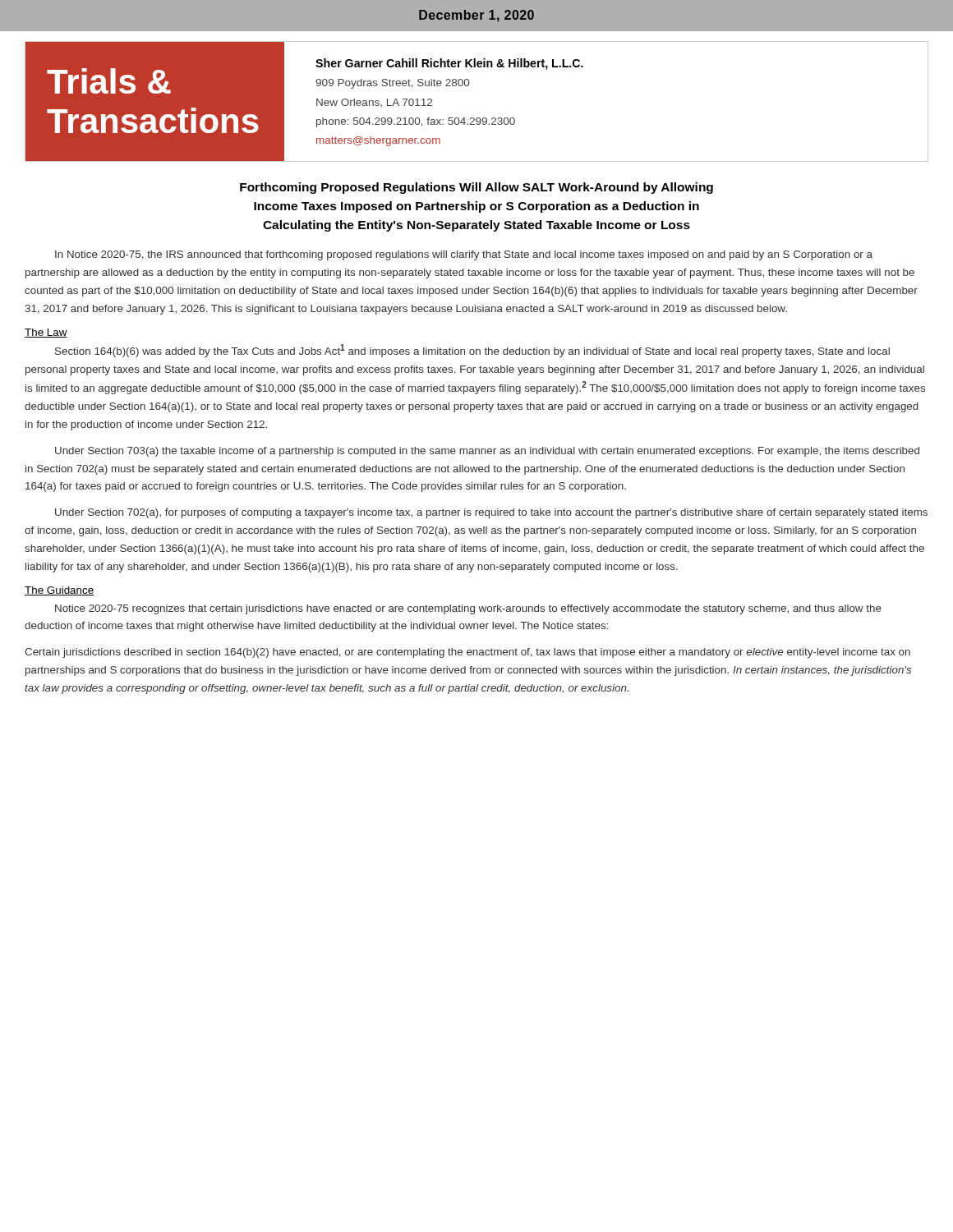The height and width of the screenshot is (1232, 953).
Task: Locate the text block that says "Notice 2020-75 recognizes that certain"
Action: (x=453, y=617)
